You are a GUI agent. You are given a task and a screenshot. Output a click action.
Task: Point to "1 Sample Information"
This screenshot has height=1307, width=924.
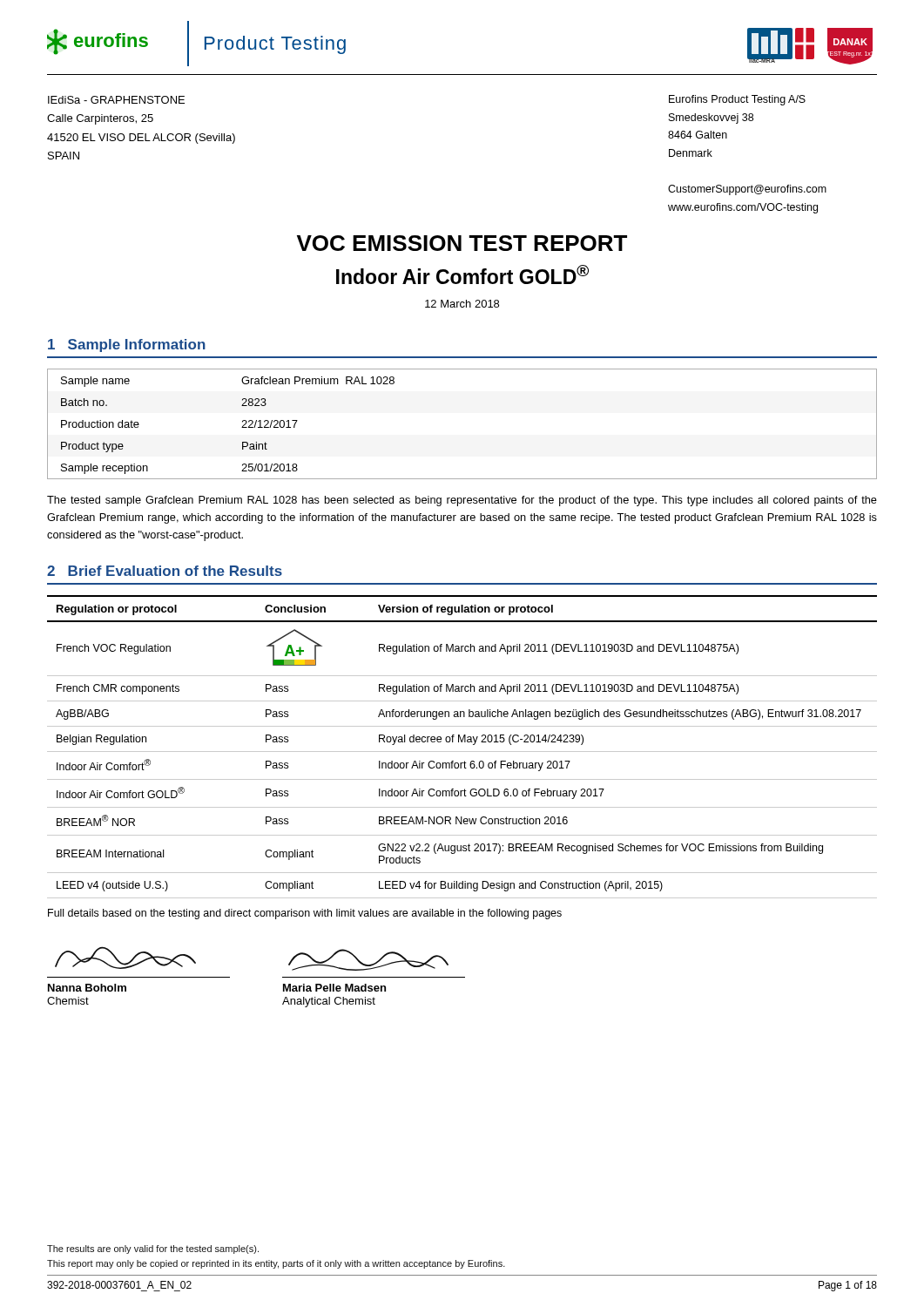[x=126, y=345]
